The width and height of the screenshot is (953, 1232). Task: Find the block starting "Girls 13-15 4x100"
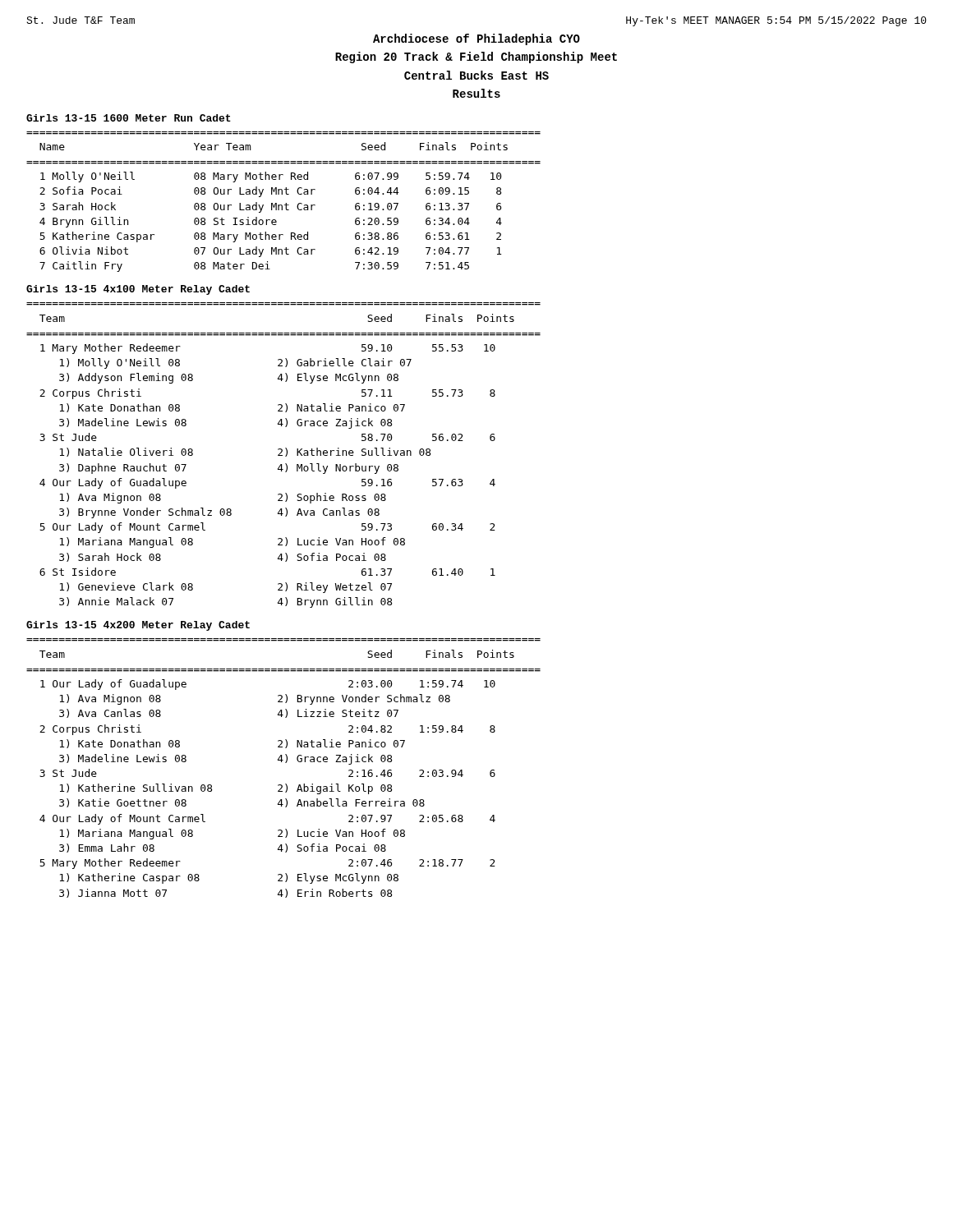pyautogui.click(x=138, y=290)
